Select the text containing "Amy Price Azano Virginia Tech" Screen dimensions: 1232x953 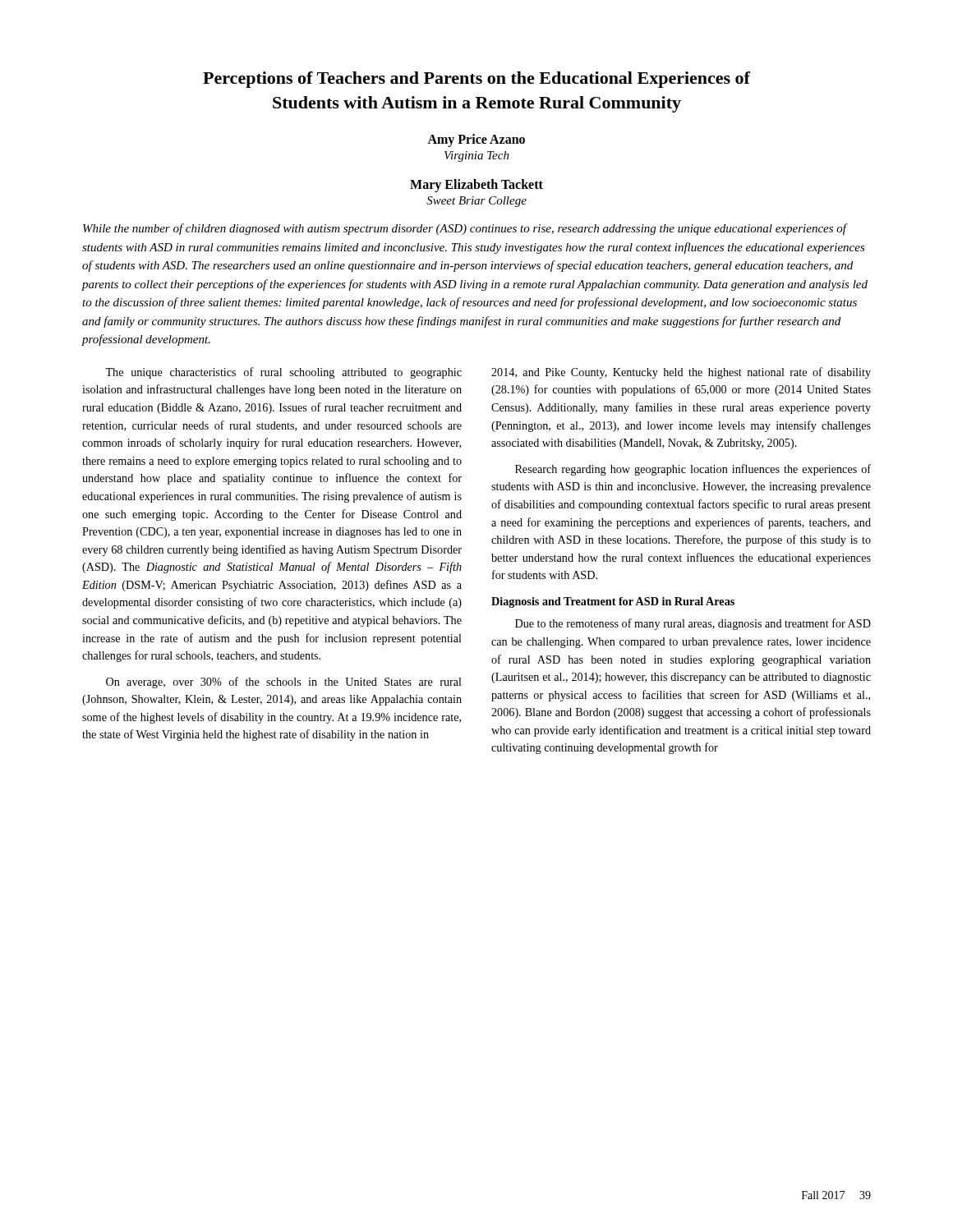(x=476, y=148)
